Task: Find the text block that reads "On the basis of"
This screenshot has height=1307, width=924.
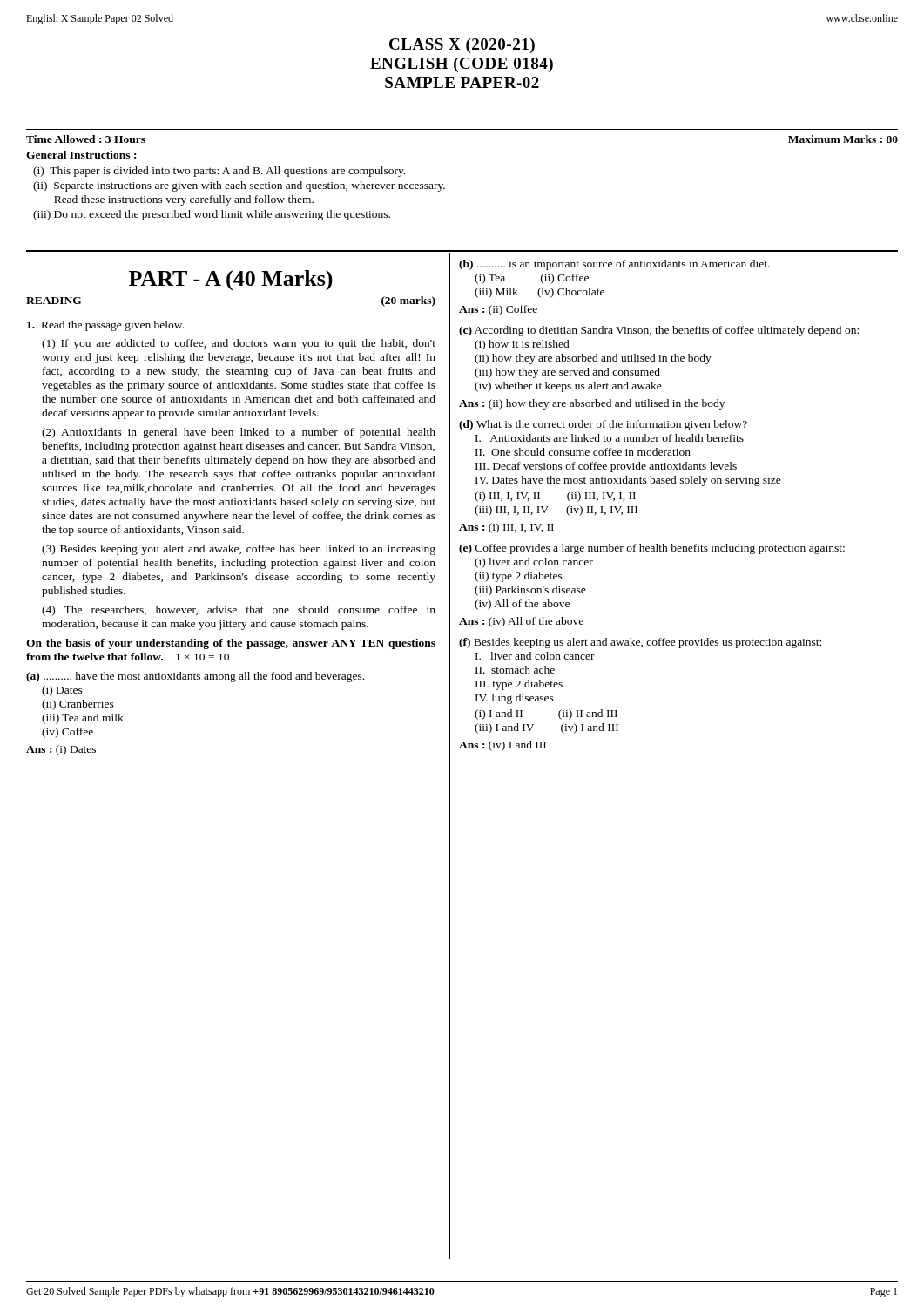Action: coord(231,650)
